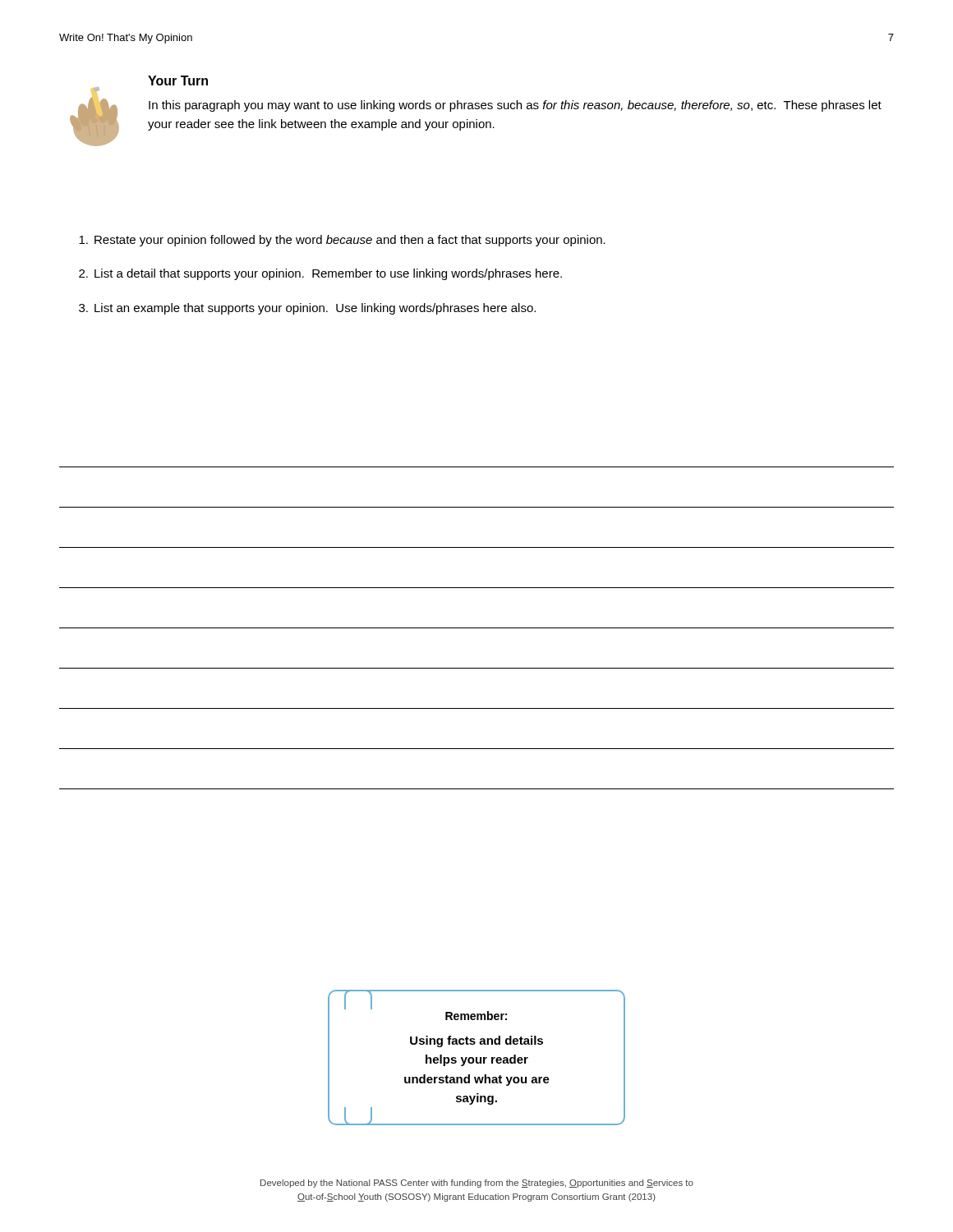The height and width of the screenshot is (1232, 953).
Task: Click on the passage starting "Restate your opinion followed"
Action: point(476,240)
